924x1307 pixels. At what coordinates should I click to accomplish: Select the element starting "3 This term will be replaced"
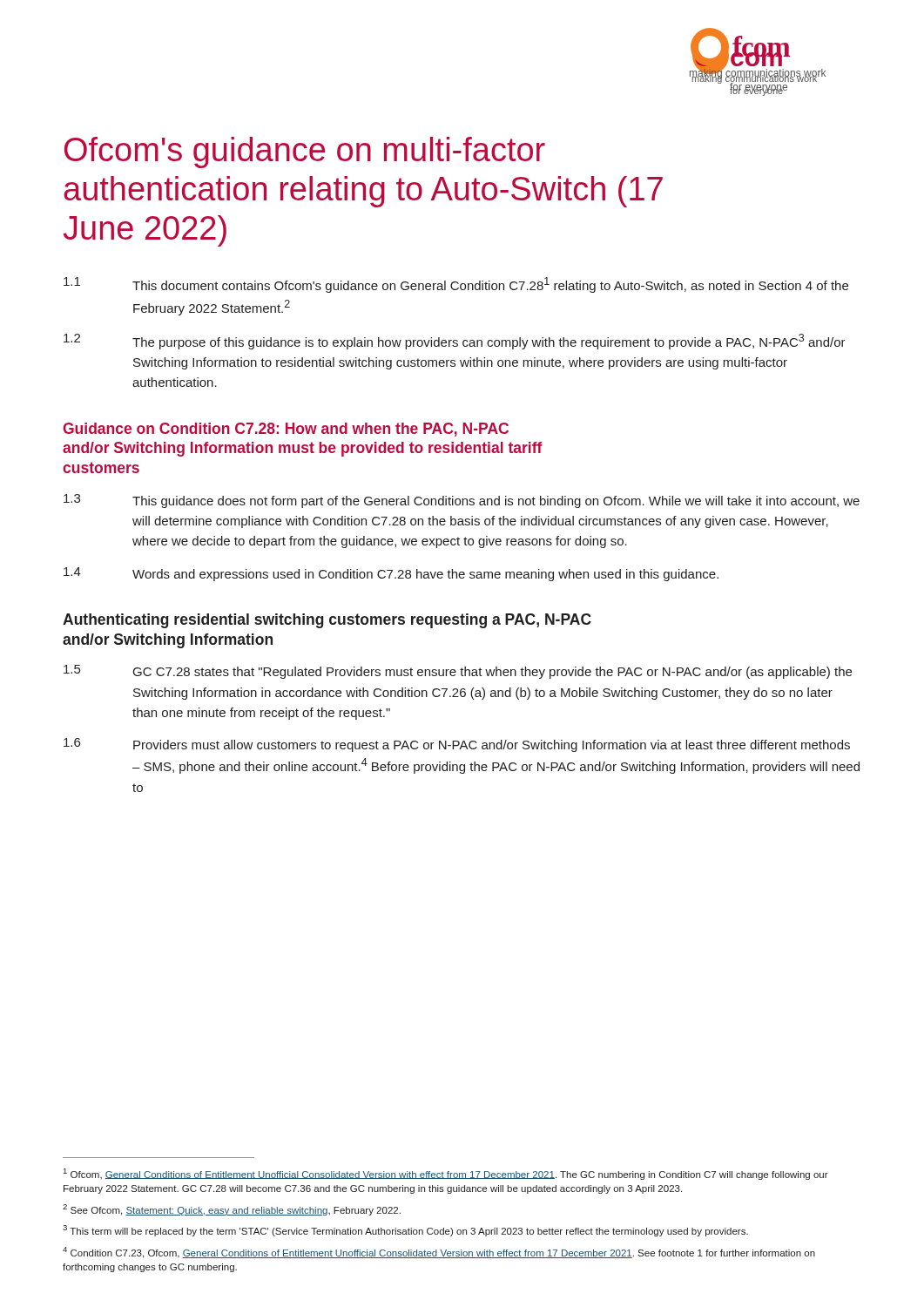coord(406,1230)
